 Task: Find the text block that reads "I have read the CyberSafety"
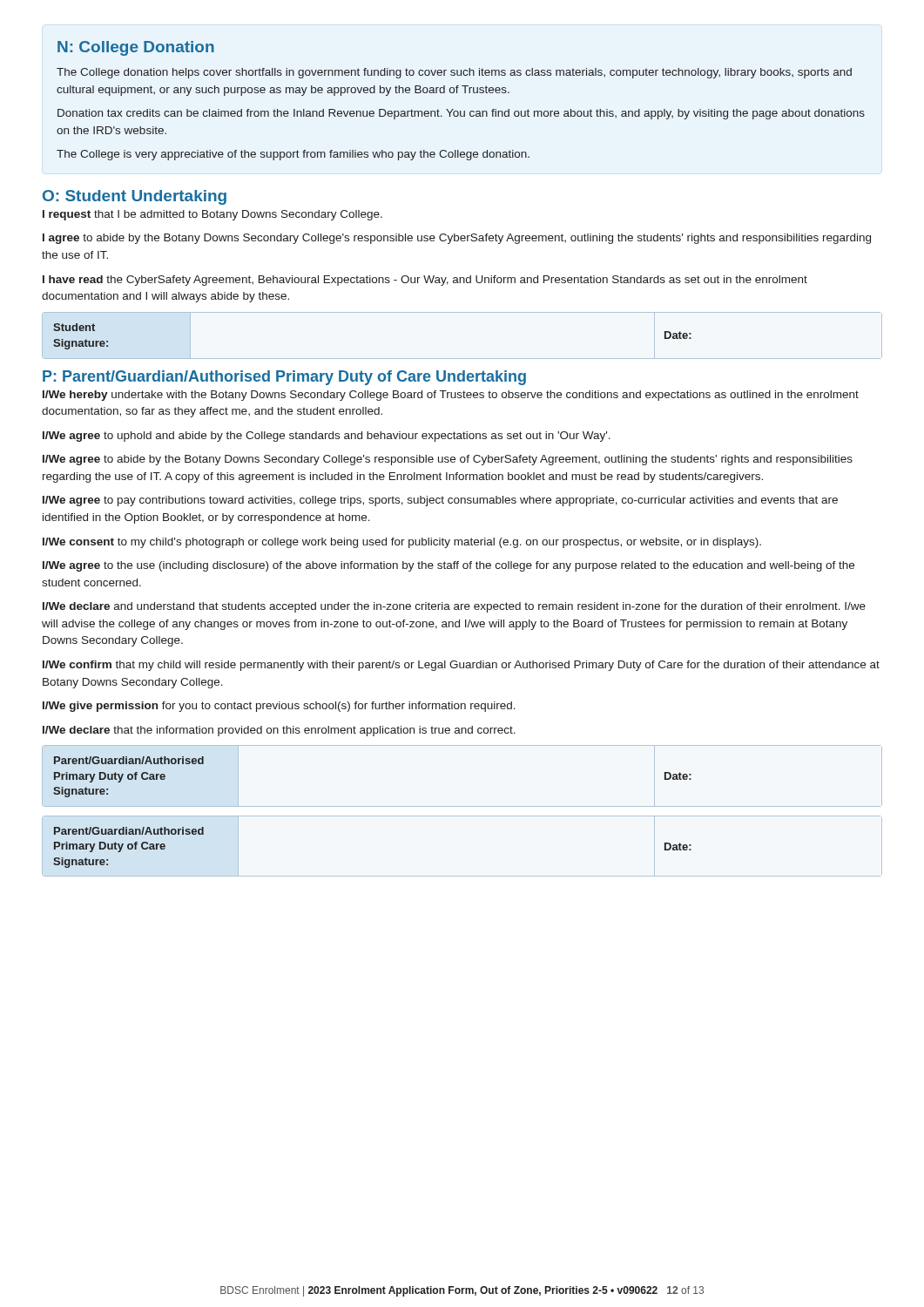tap(424, 287)
